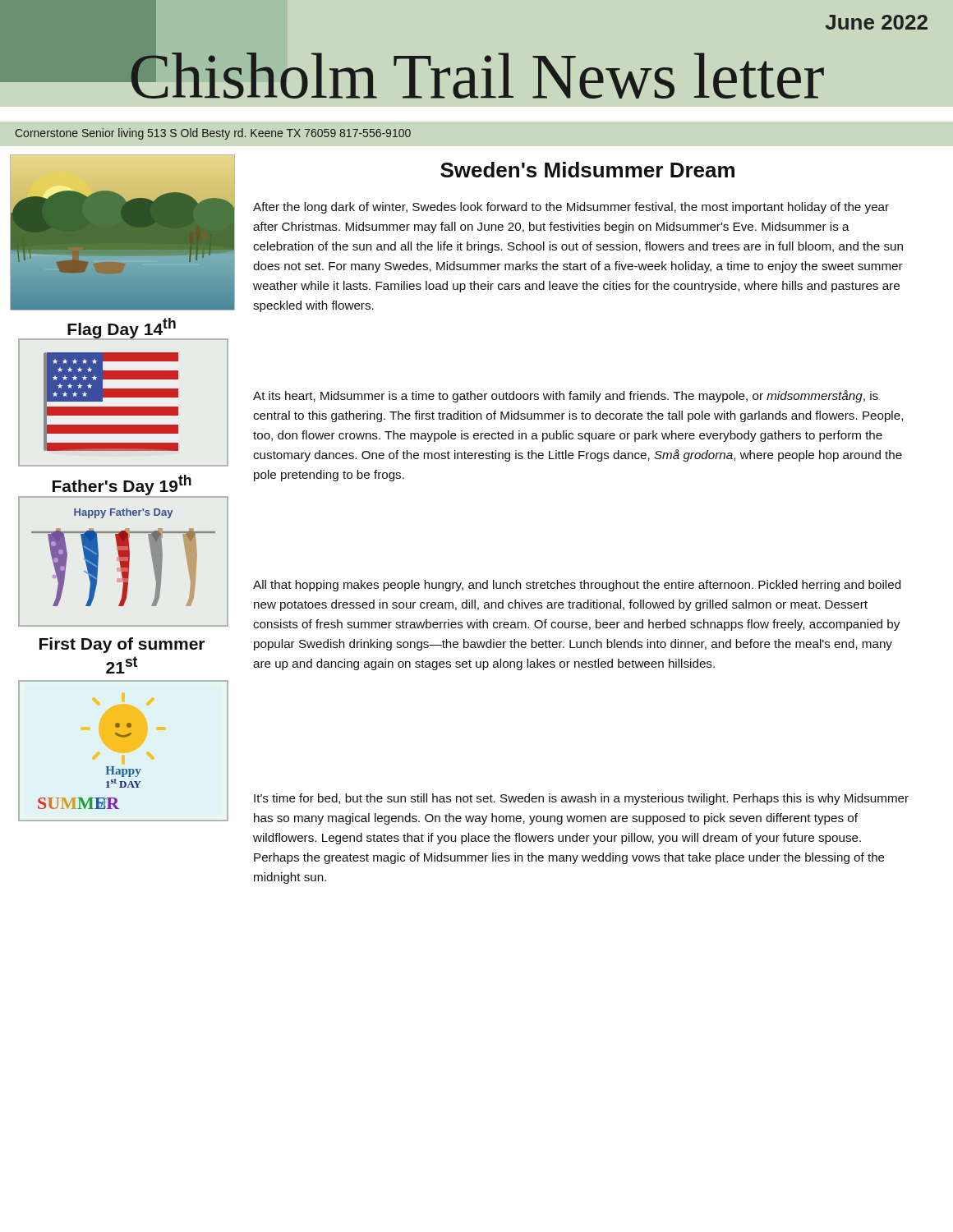Find the element starting "Father's Day 19th"

pyautogui.click(x=122, y=484)
